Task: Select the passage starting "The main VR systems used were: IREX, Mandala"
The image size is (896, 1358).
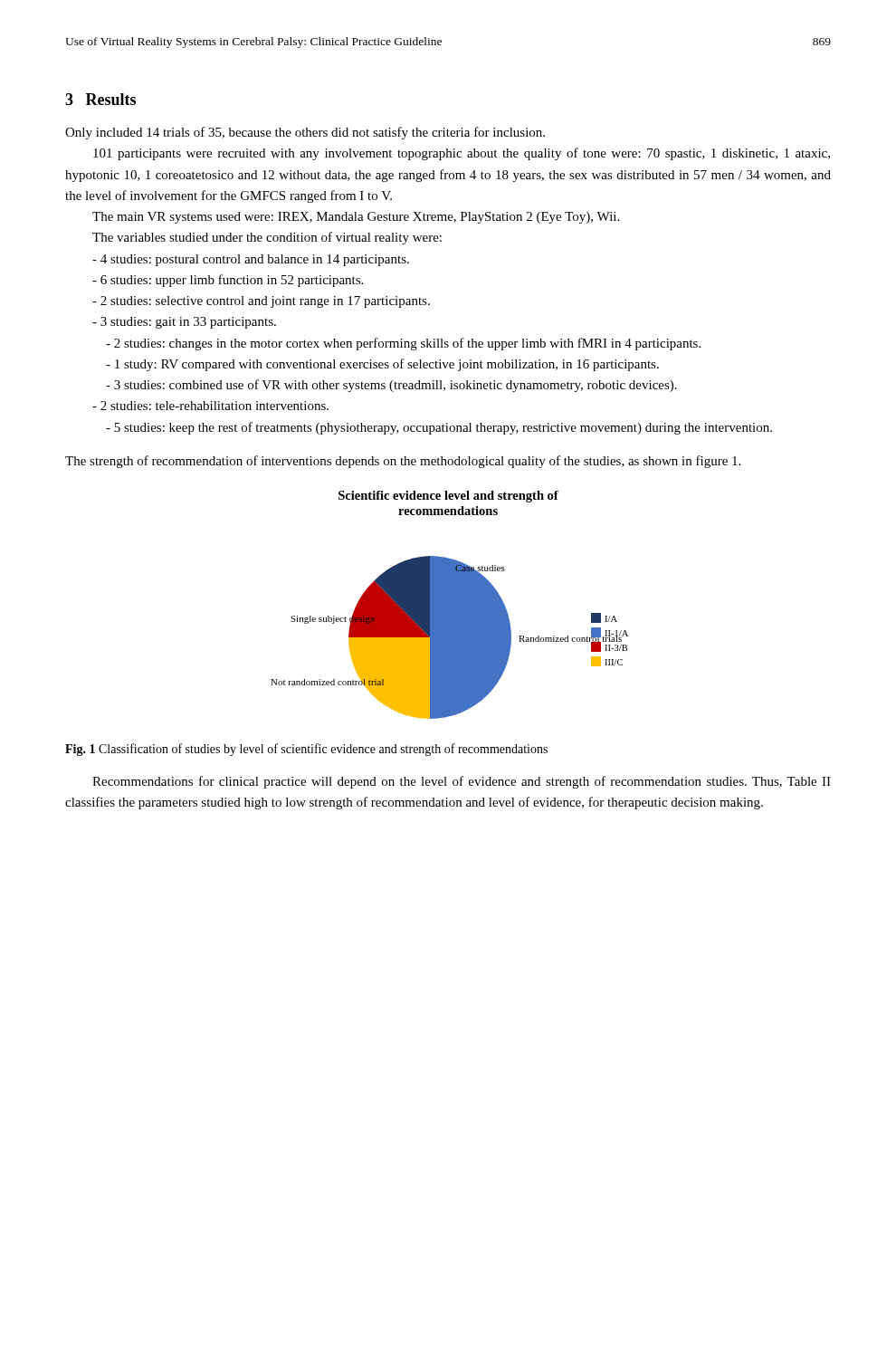Action: (356, 216)
